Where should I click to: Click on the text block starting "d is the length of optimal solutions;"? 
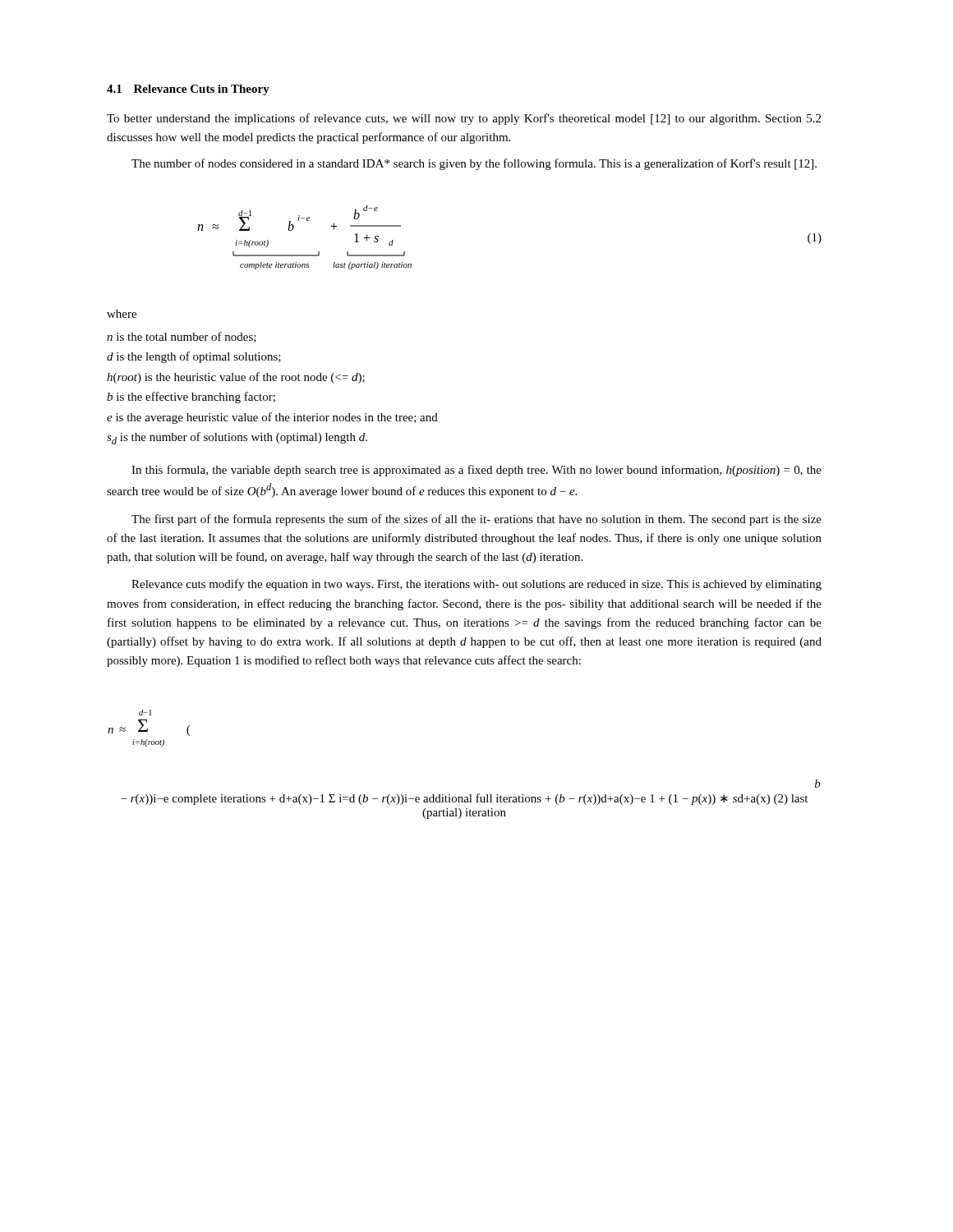coord(194,357)
